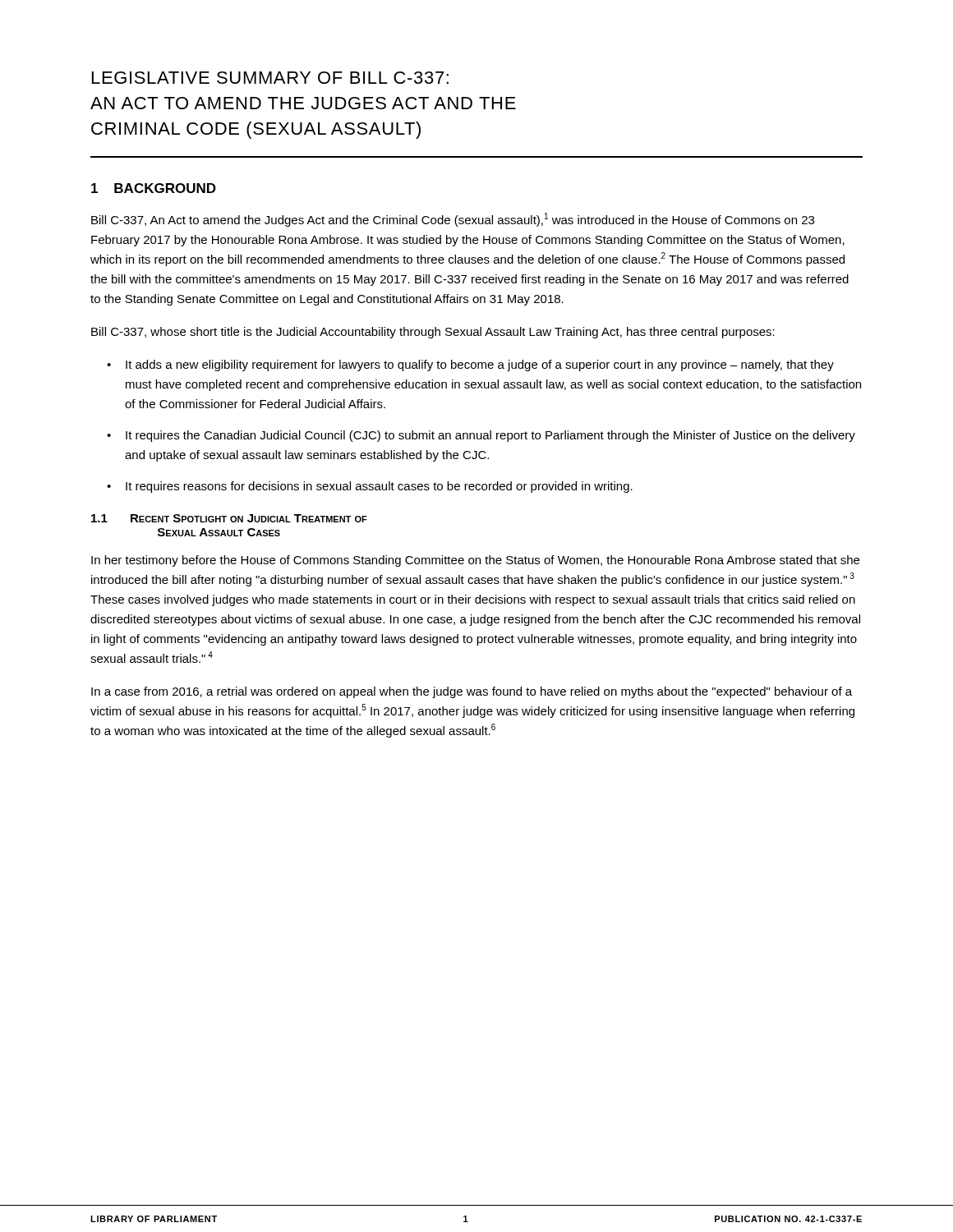Navigate to the element starting "1.1 Recent Spotlight on Judicial Treatment of"

coord(229,525)
